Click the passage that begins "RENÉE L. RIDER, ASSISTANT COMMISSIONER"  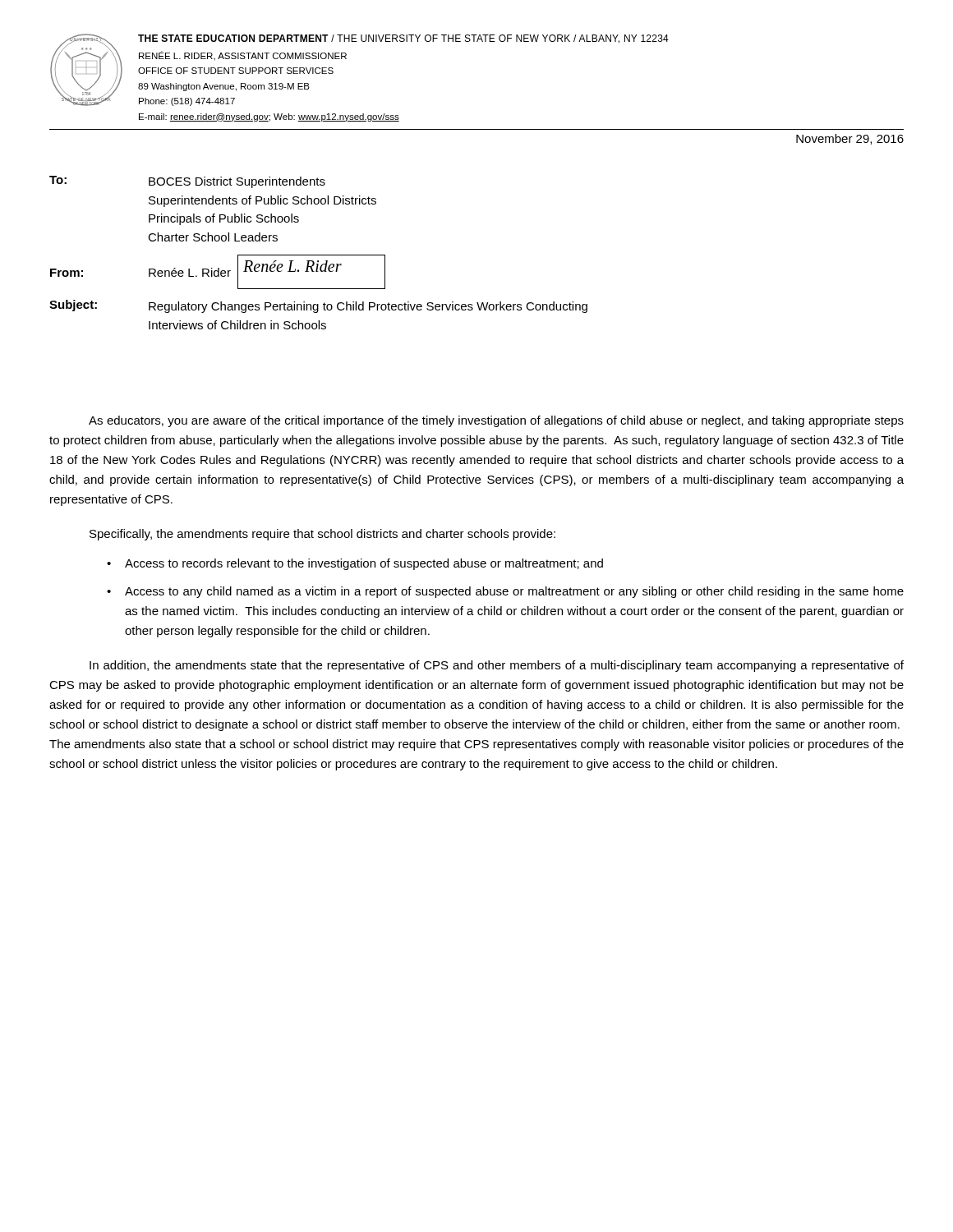pos(269,86)
